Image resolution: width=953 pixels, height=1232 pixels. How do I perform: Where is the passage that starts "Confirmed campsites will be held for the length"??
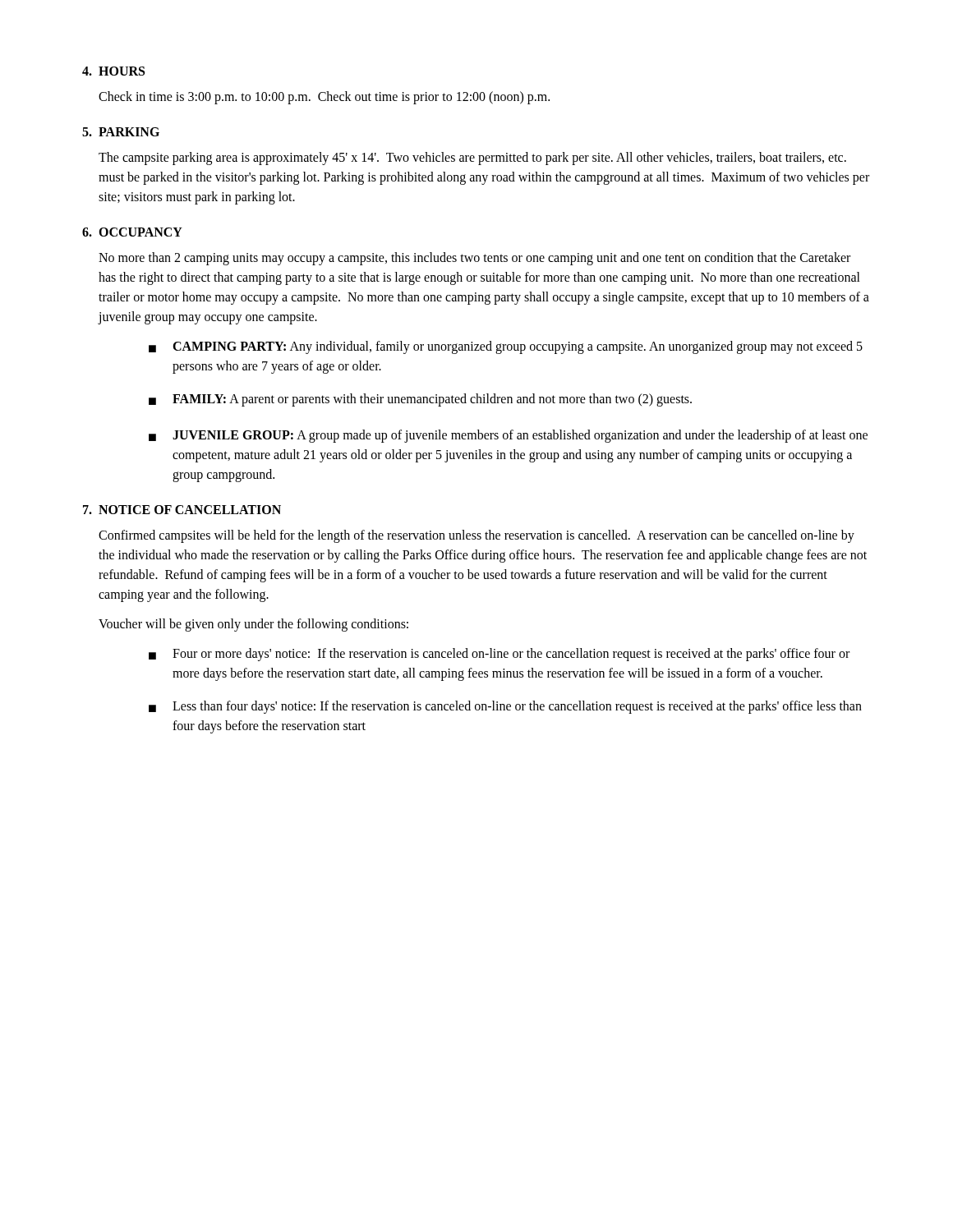coord(483,565)
